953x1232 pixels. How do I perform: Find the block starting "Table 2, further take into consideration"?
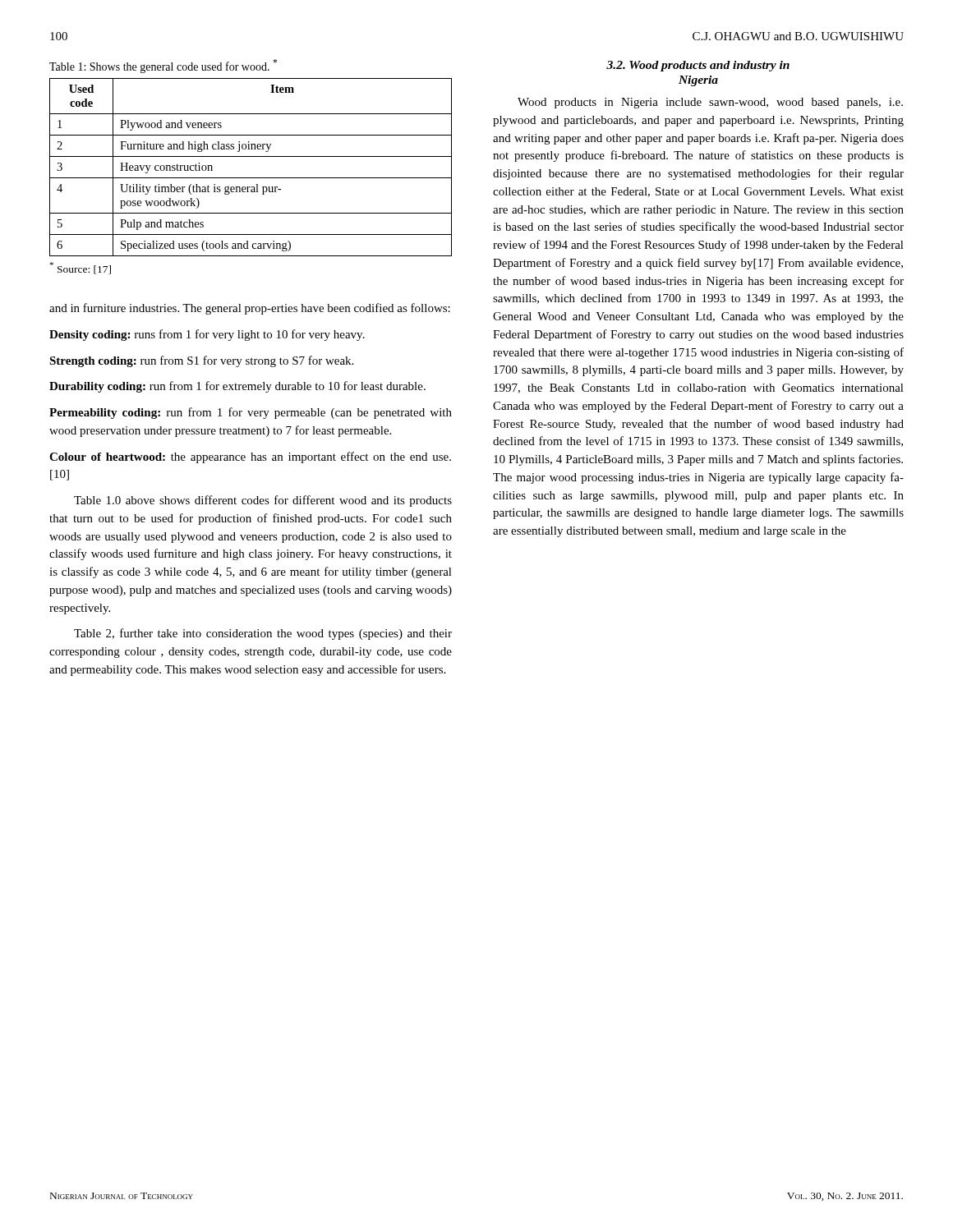click(251, 652)
